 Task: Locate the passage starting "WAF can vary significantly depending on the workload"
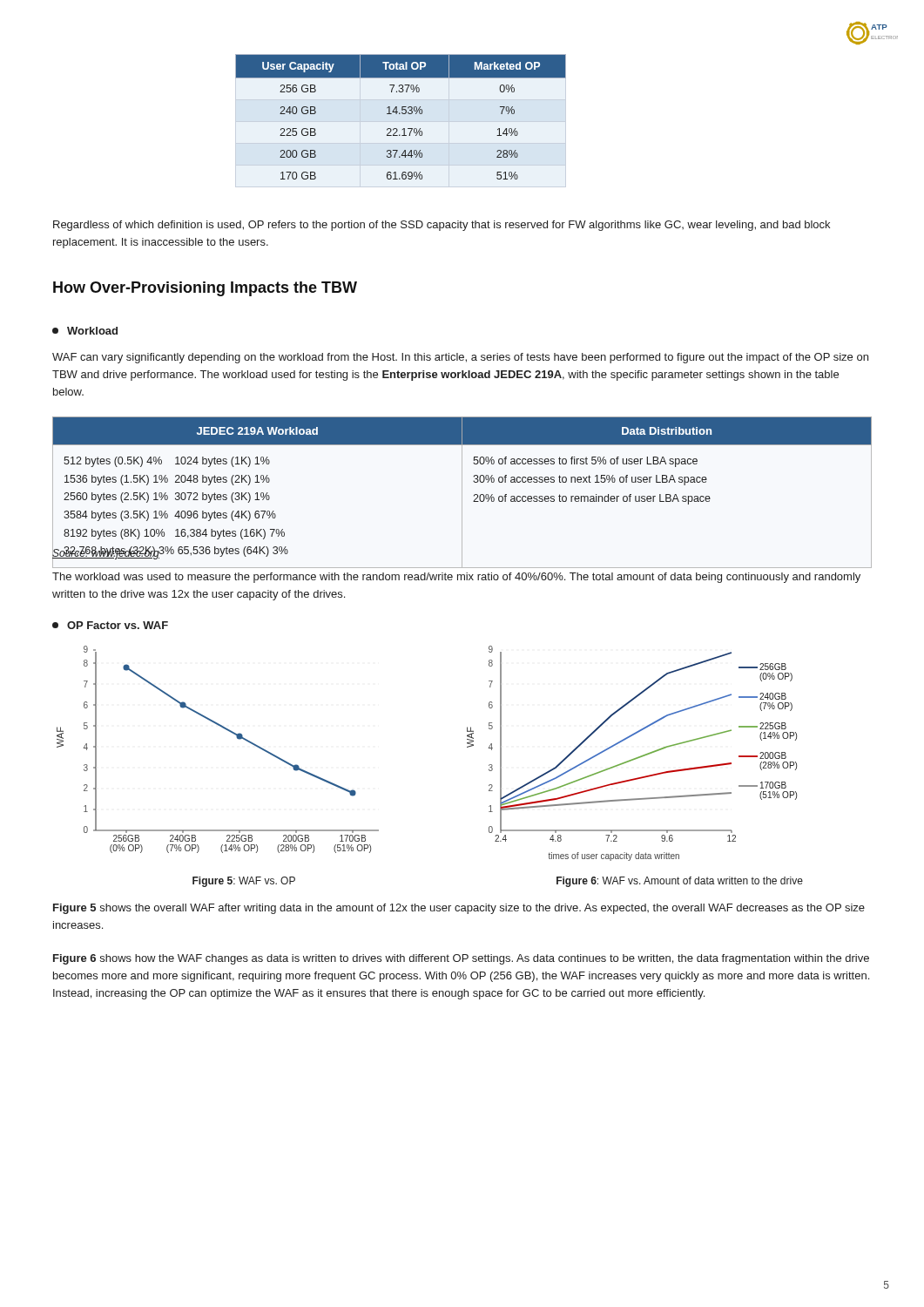(x=461, y=374)
